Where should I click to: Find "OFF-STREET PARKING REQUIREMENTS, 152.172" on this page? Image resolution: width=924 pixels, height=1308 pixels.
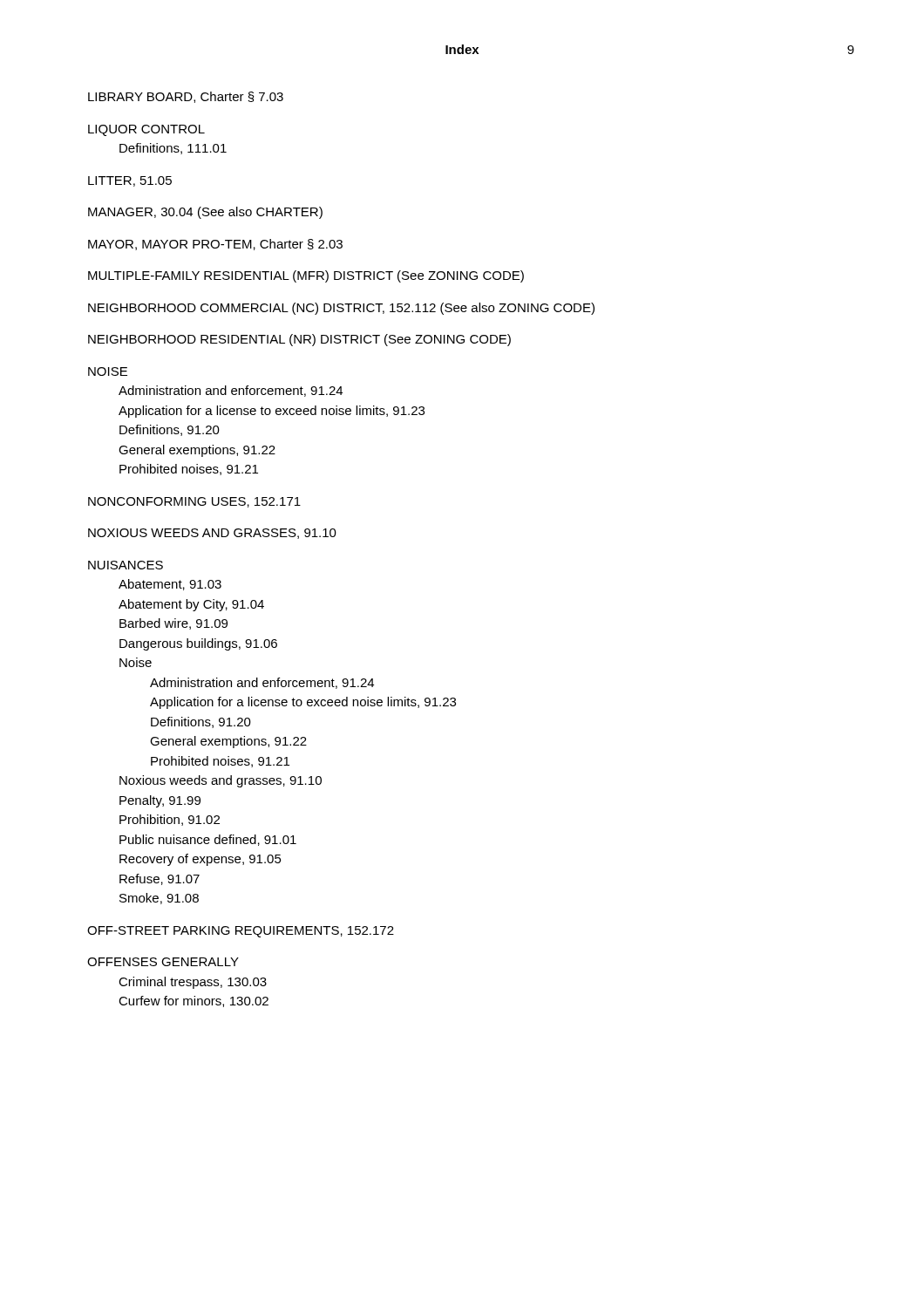(x=241, y=930)
